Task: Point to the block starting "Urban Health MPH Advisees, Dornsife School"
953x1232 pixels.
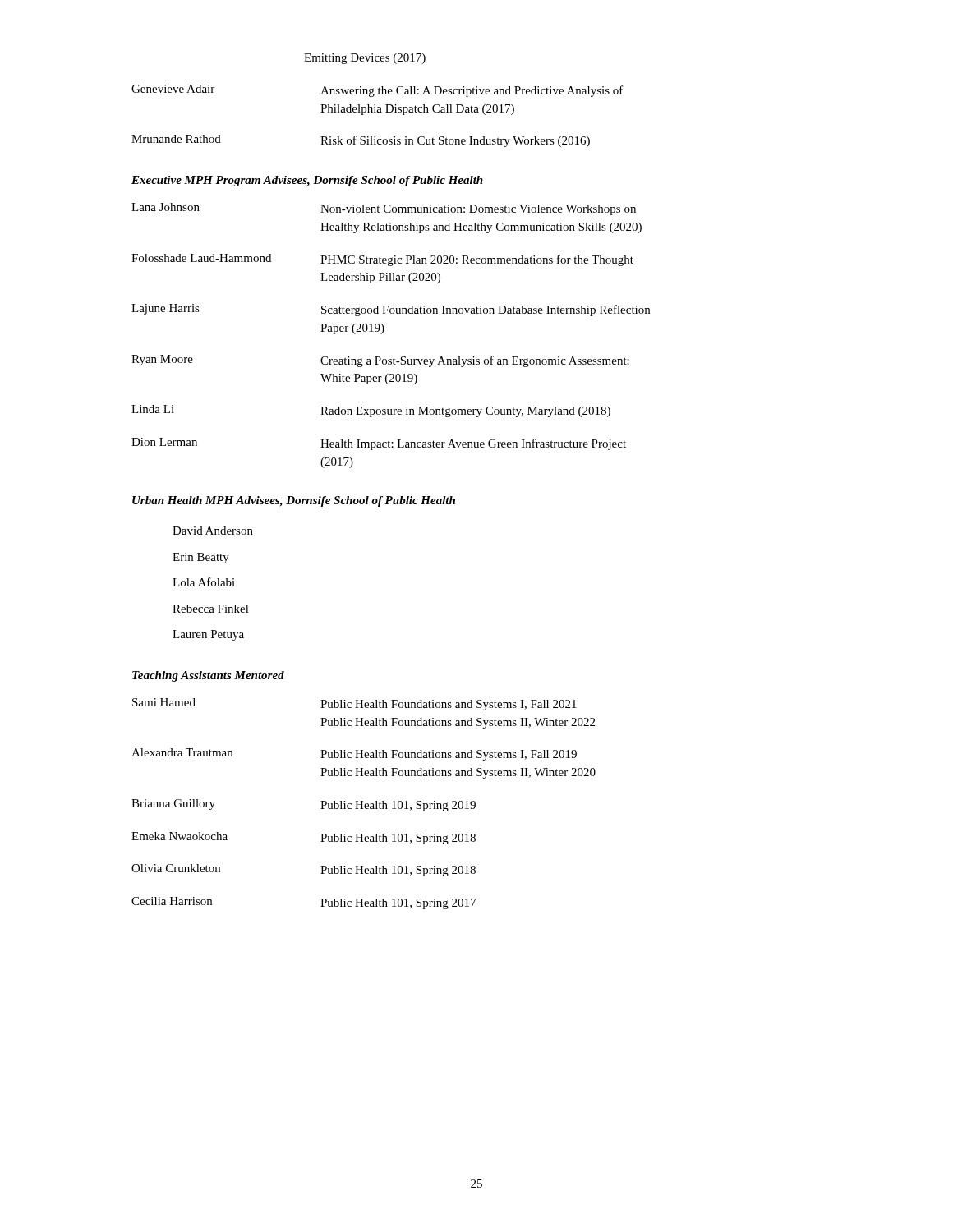Action: (x=294, y=500)
